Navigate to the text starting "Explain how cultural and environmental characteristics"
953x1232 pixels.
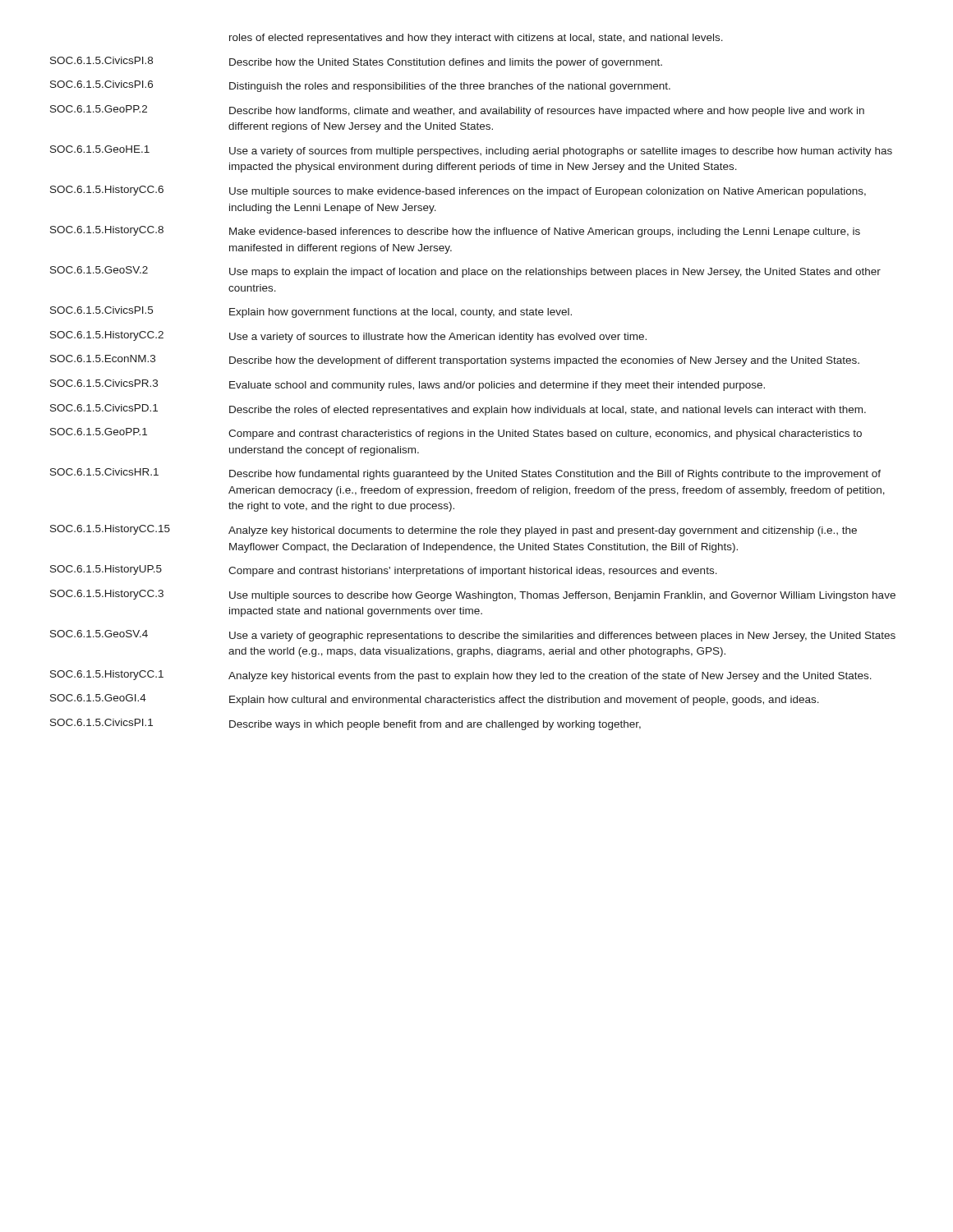524,700
